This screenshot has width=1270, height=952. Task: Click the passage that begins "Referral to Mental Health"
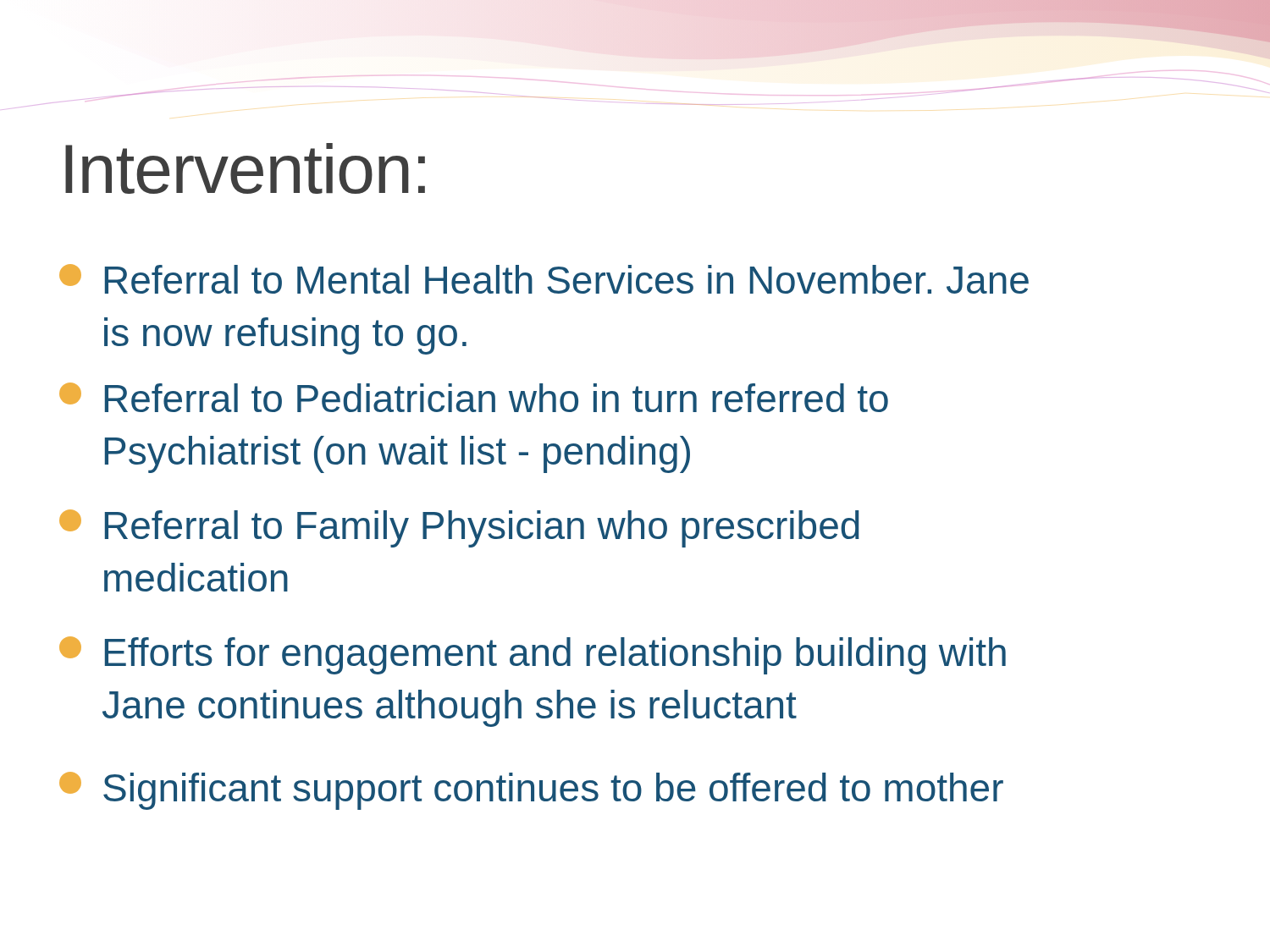545,306
